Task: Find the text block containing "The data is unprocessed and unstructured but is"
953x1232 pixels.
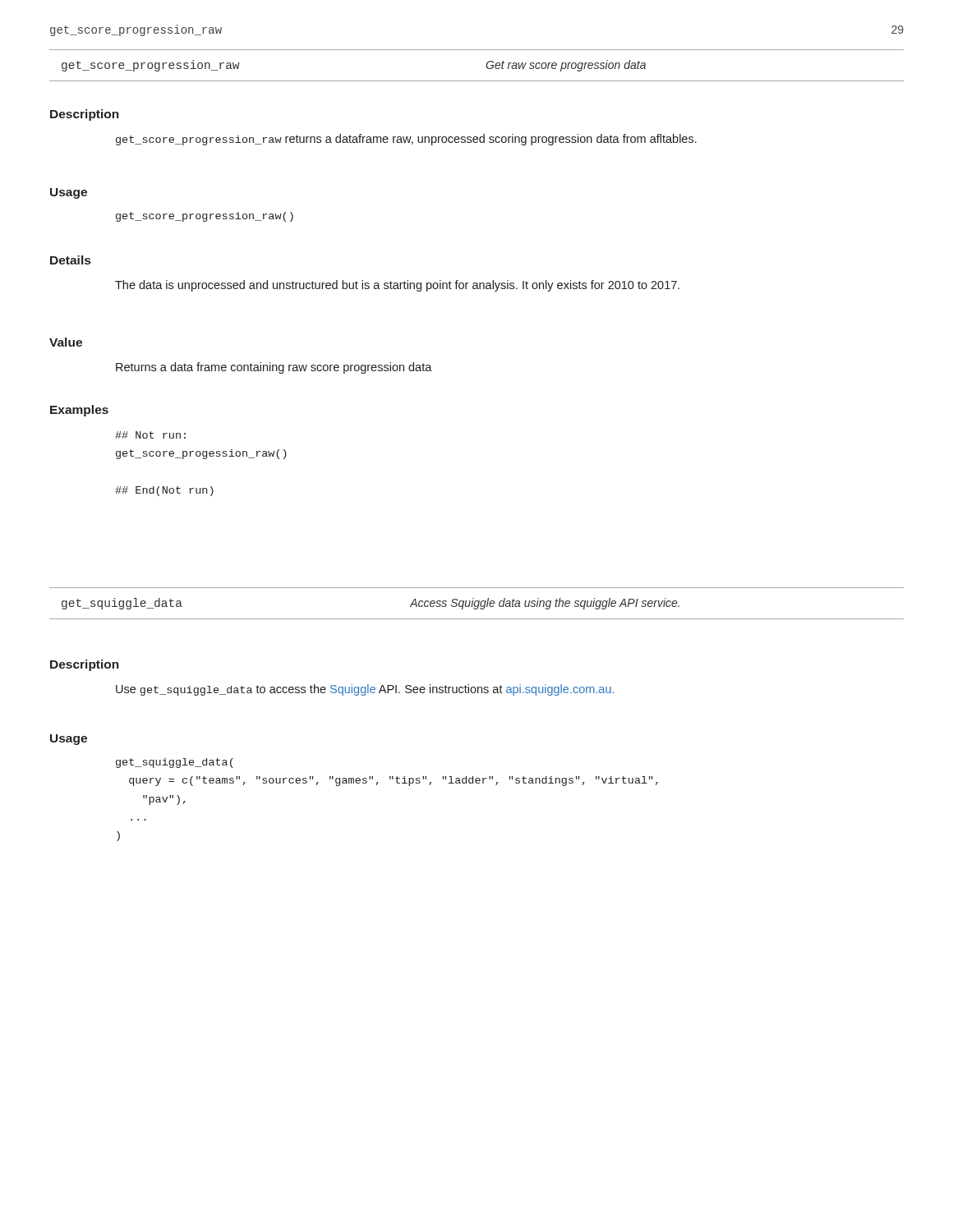Action: pyautogui.click(x=398, y=285)
